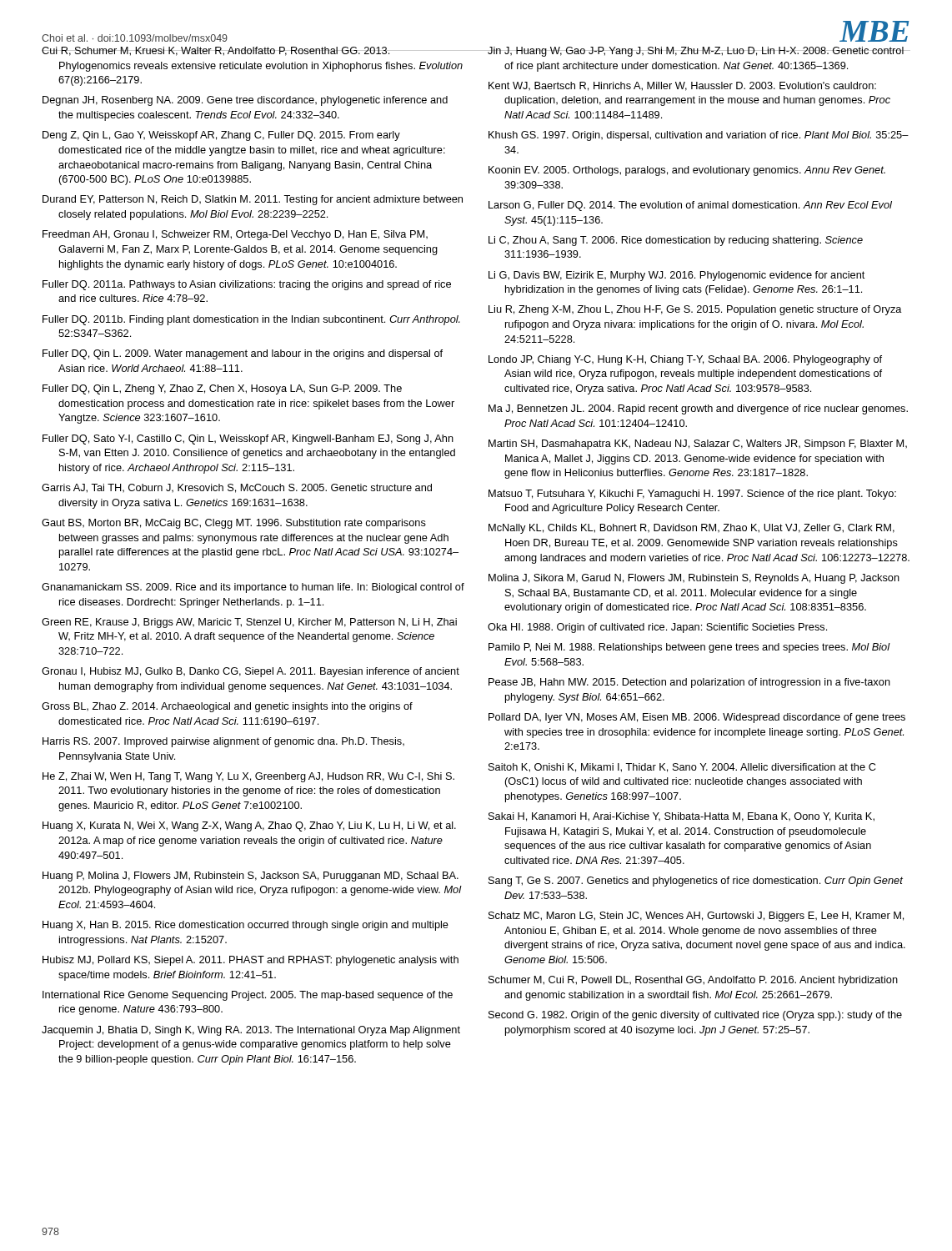
Task: Point to the block beginning "Jin J, Huang W,"
Action: (696, 58)
